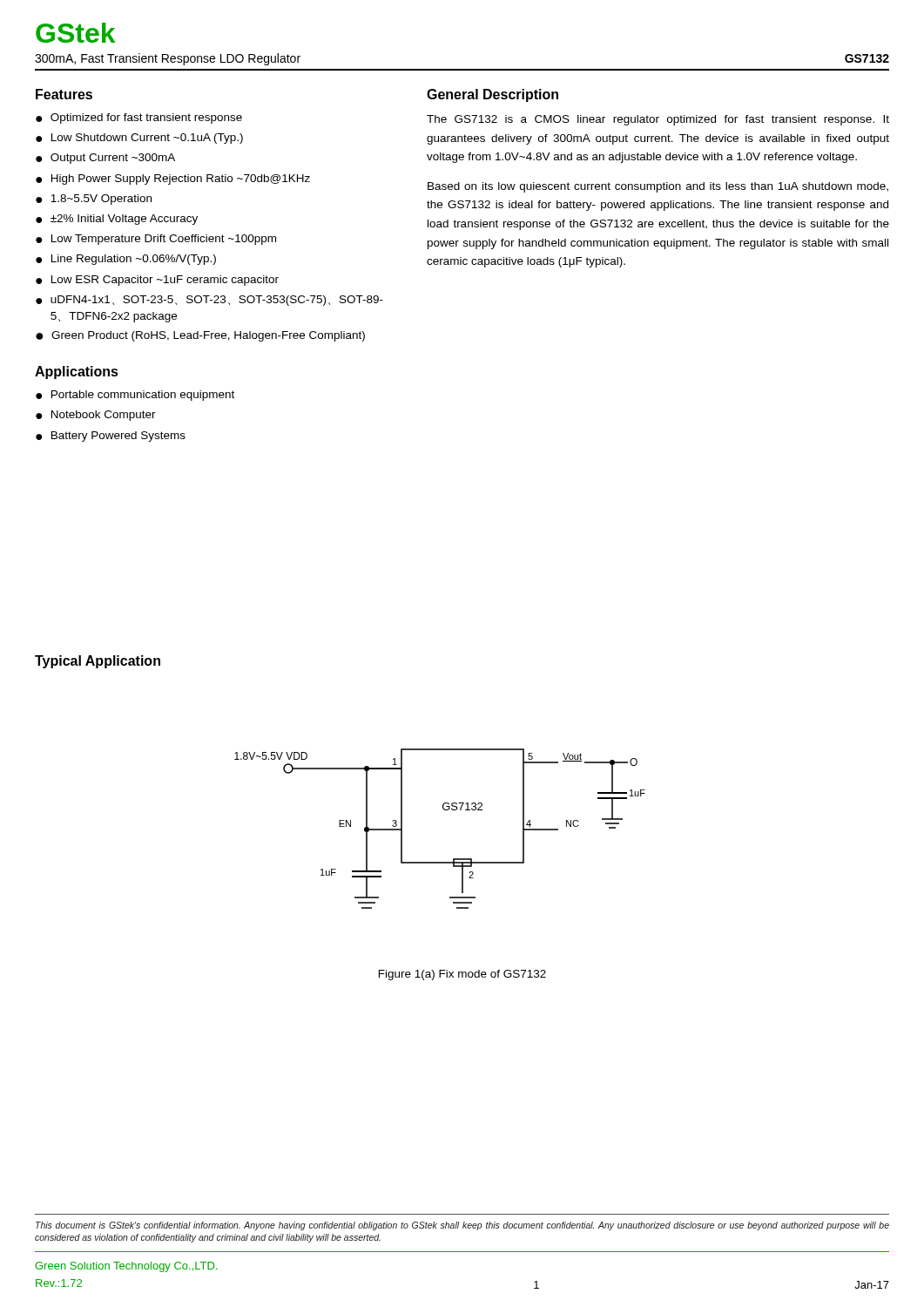Locate the text "●Low Shutdown Current ~0.1uA (Typ.)"

click(x=139, y=138)
